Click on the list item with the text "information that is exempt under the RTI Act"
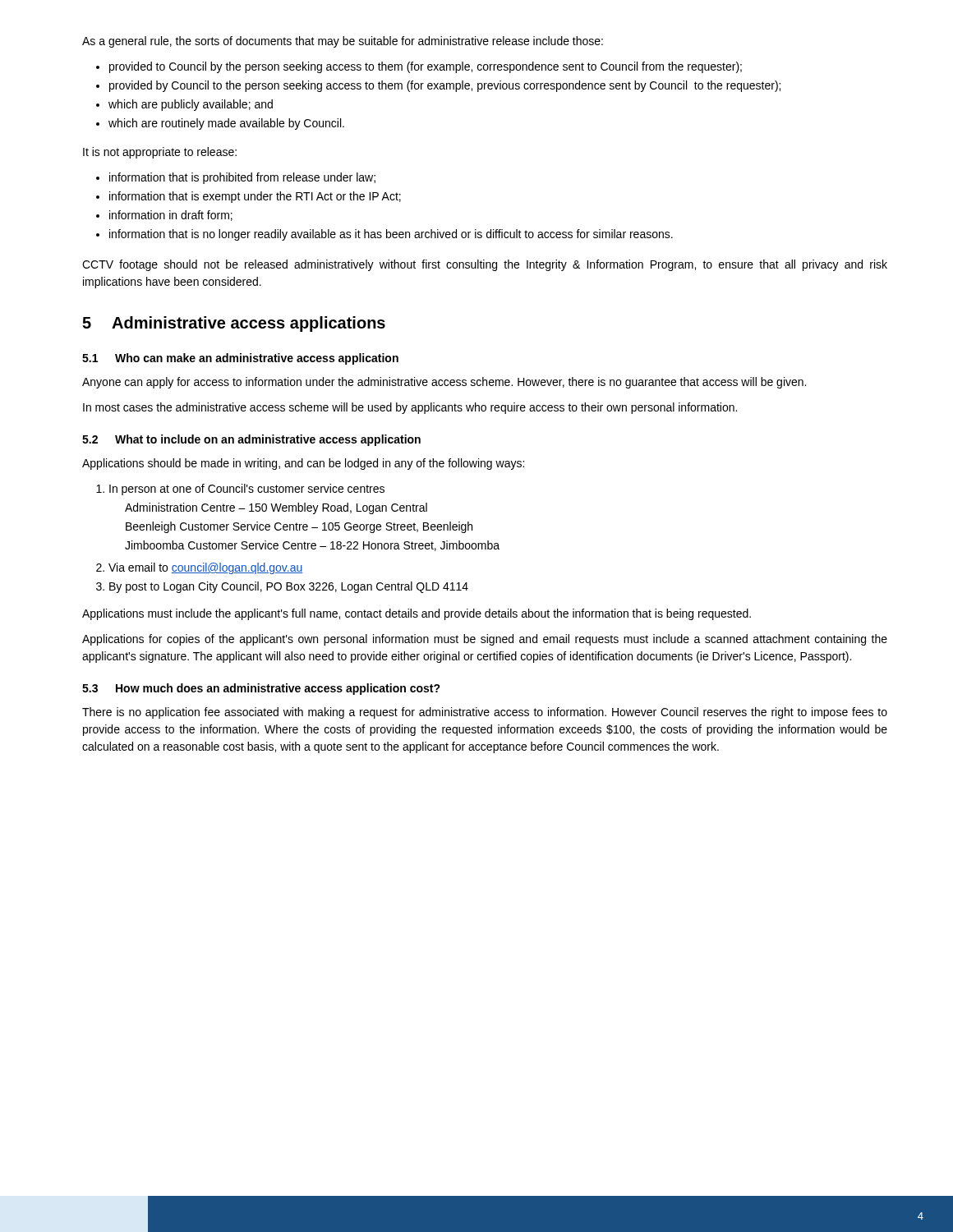 pos(249,197)
